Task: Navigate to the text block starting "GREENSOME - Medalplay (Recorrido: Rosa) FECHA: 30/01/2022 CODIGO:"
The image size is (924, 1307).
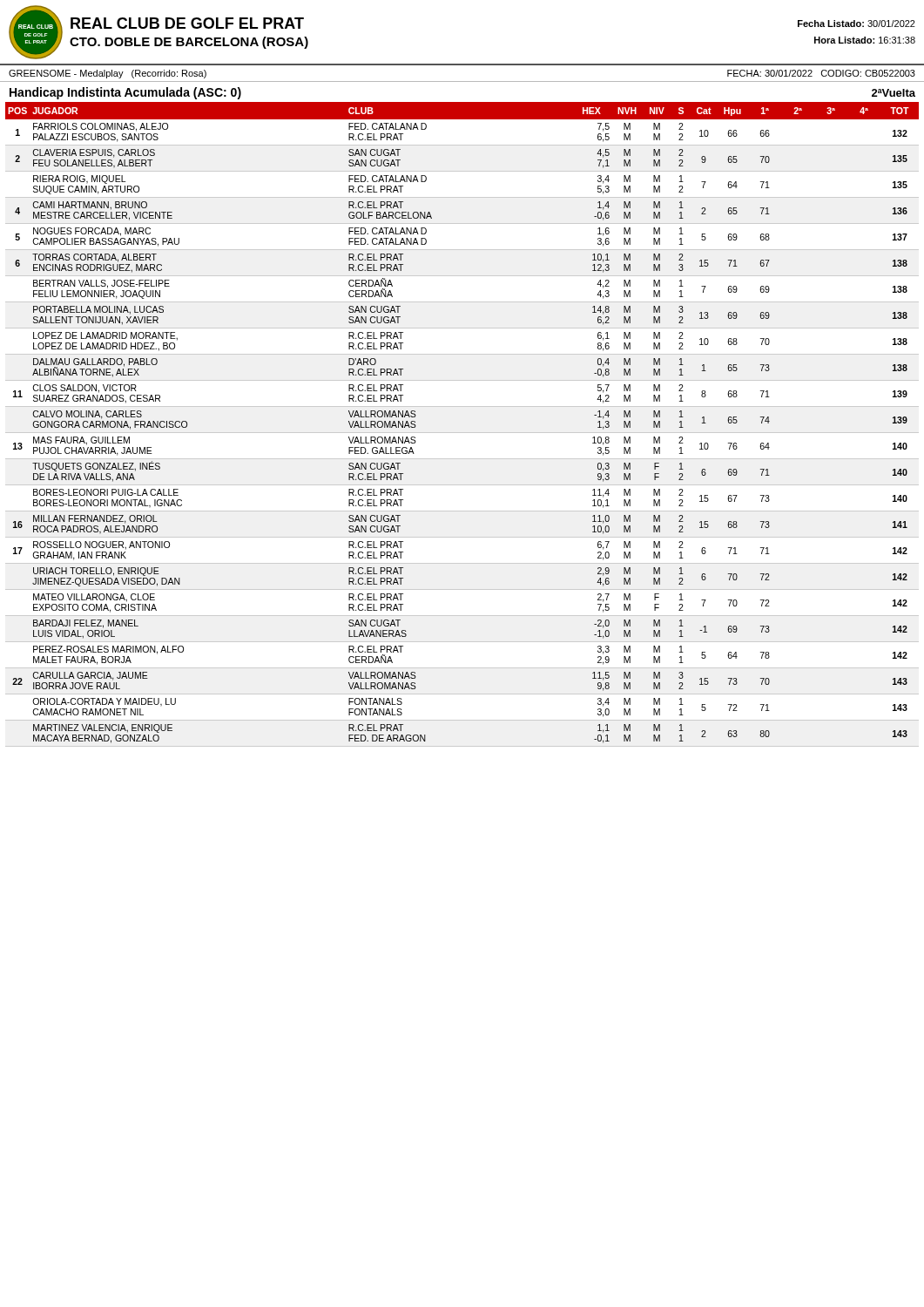Action: click(x=462, y=73)
